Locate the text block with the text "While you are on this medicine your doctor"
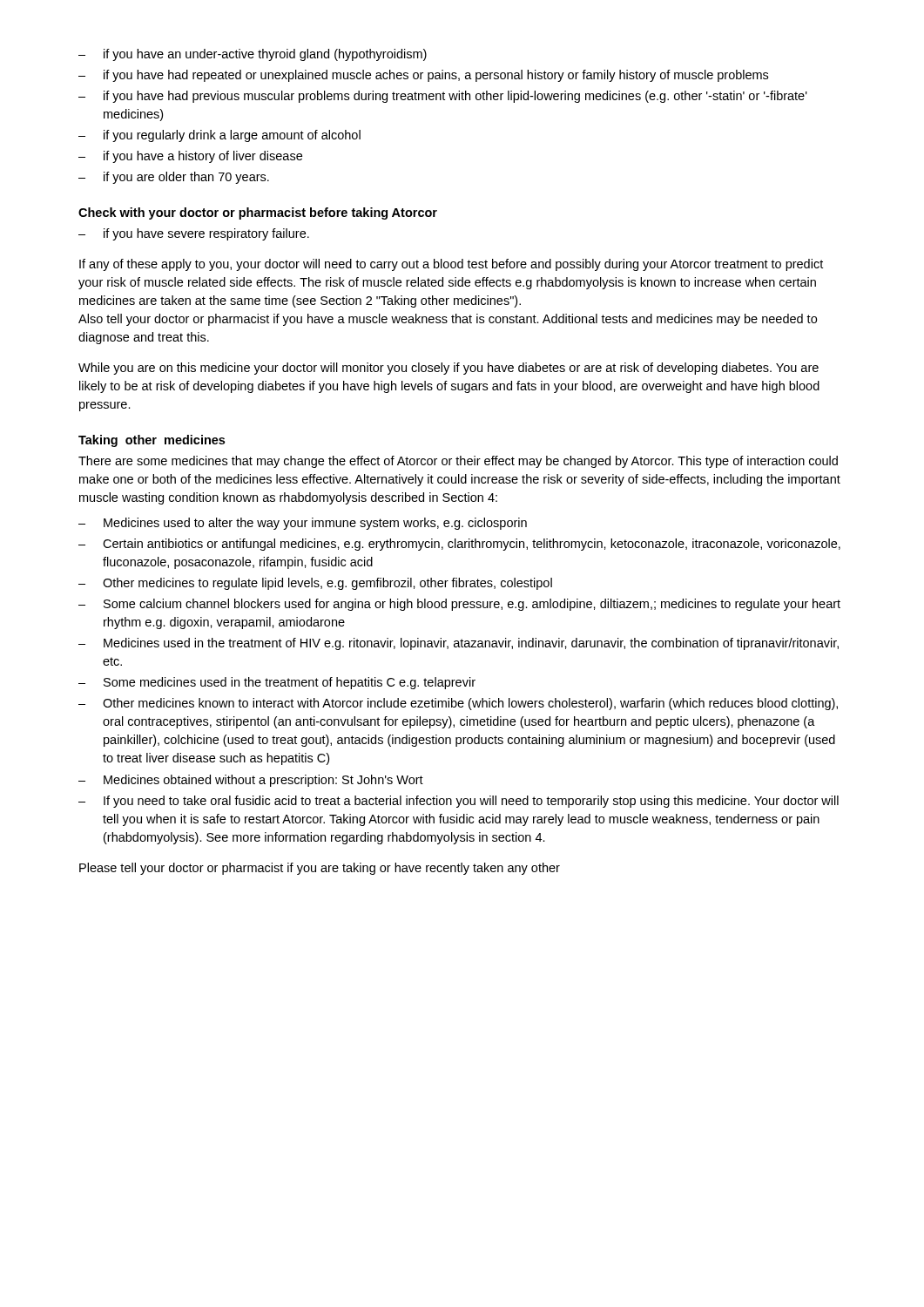This screenshot has height=1307, width=924. 449,386
